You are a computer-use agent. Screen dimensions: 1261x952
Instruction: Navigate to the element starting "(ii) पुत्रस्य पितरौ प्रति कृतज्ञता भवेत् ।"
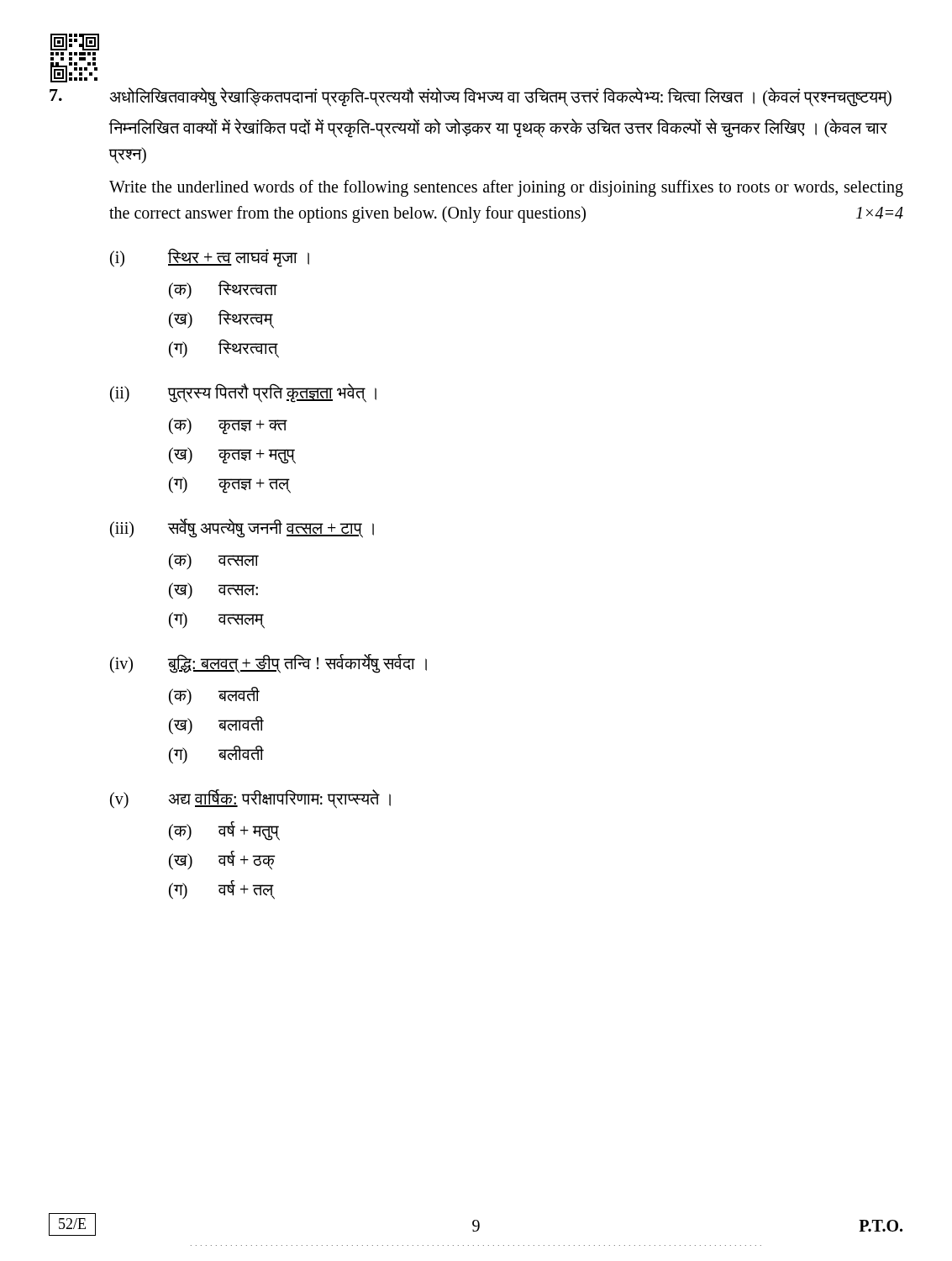click(244, 393)
